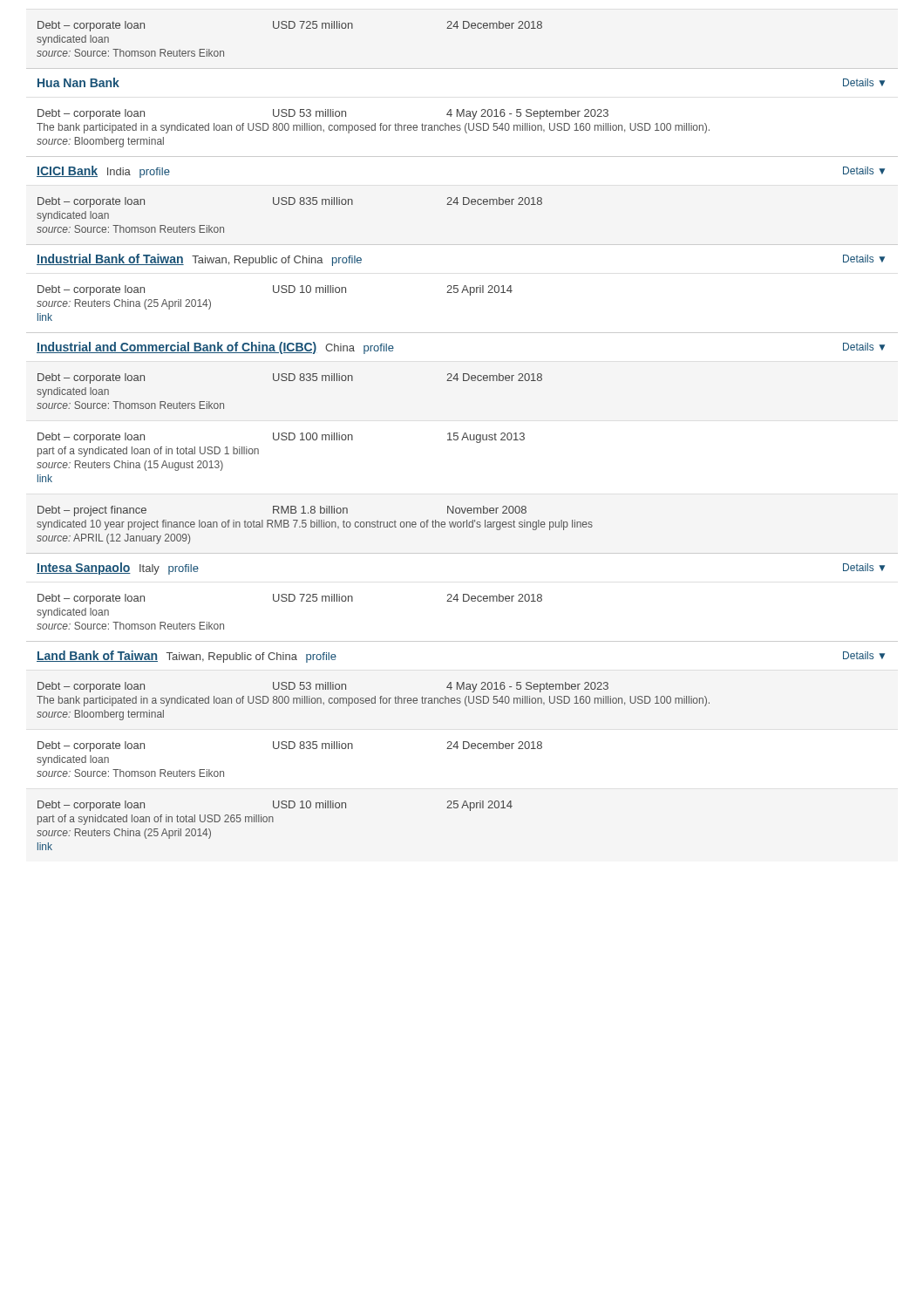Screen dimensions: 1308x924
Task: Select the section header containing "Hua Nan Bank"
Action: (78, 82)
